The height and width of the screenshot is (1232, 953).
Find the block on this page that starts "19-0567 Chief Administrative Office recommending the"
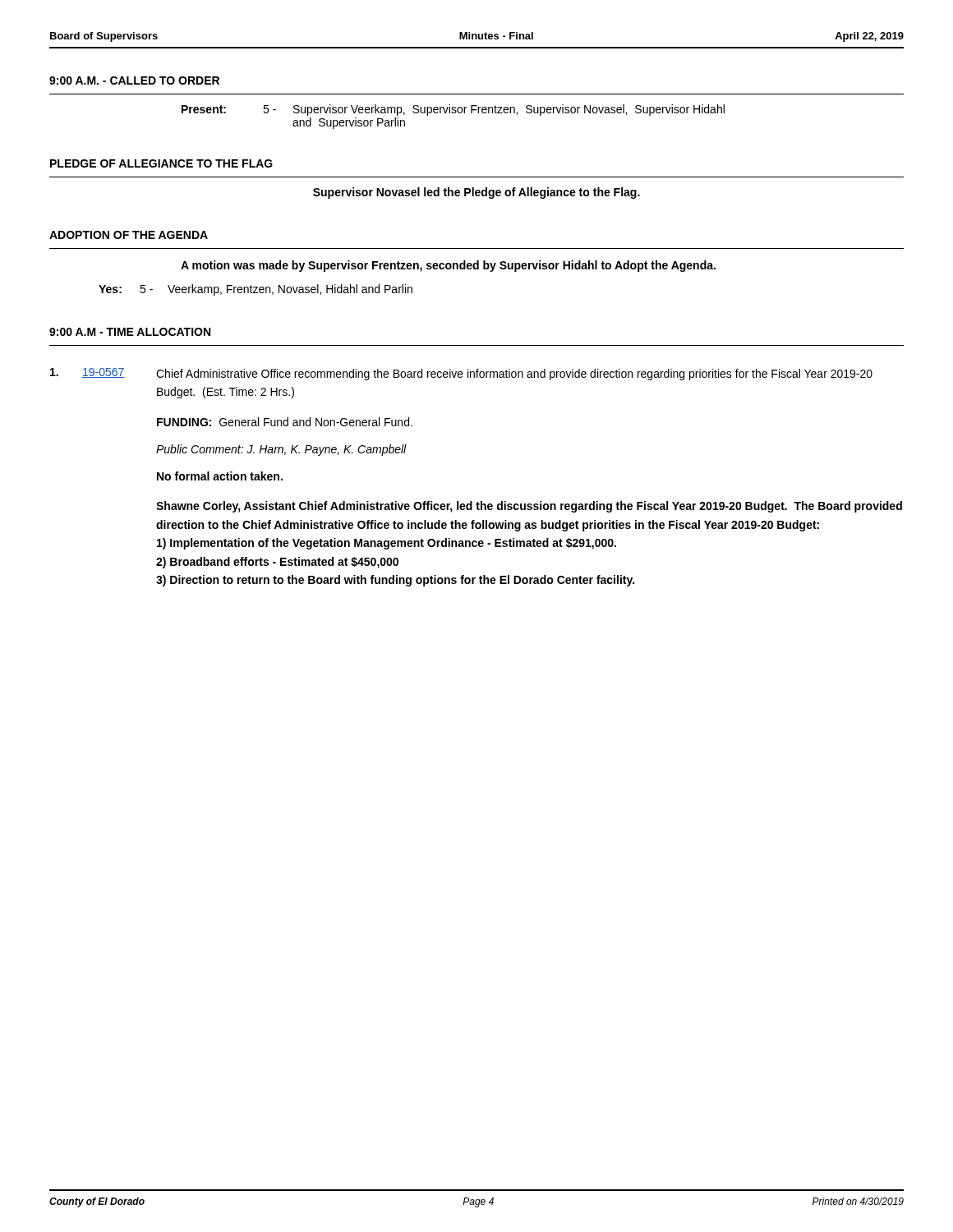pyautogui.click(x=476, y=383)
